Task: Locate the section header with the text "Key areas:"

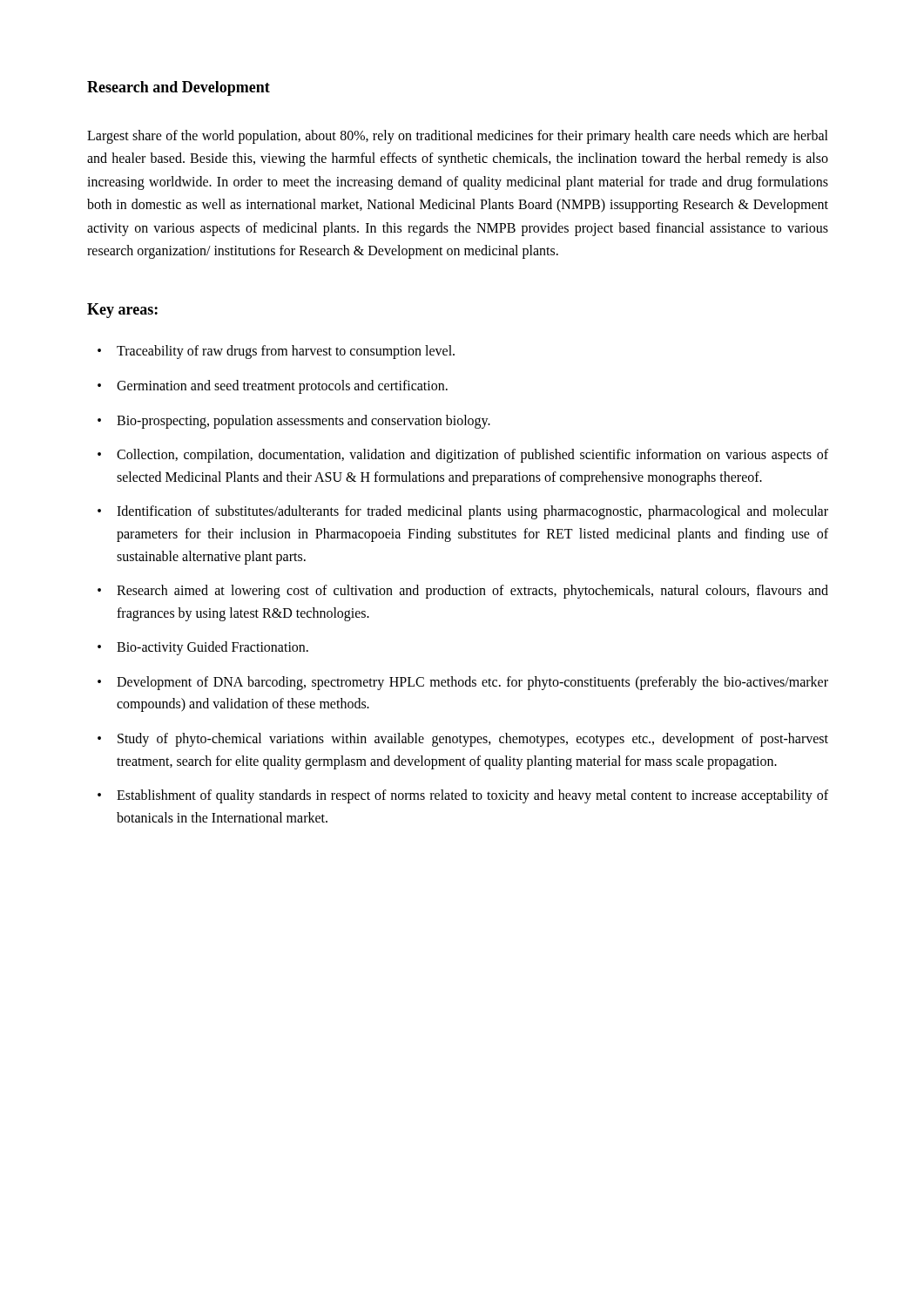Action: click(123, 310)
